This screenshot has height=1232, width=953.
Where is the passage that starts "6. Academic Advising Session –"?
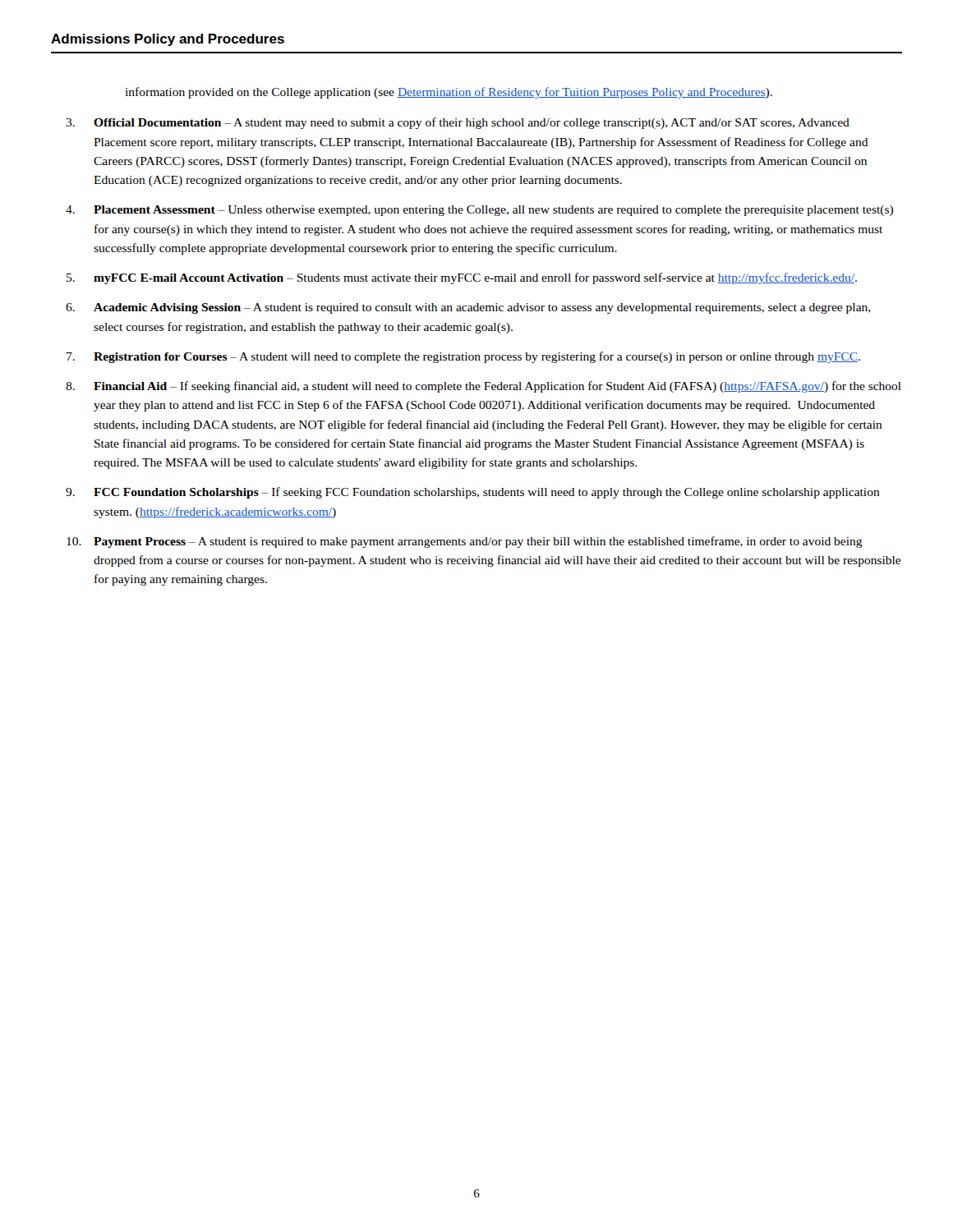[476, 317]
